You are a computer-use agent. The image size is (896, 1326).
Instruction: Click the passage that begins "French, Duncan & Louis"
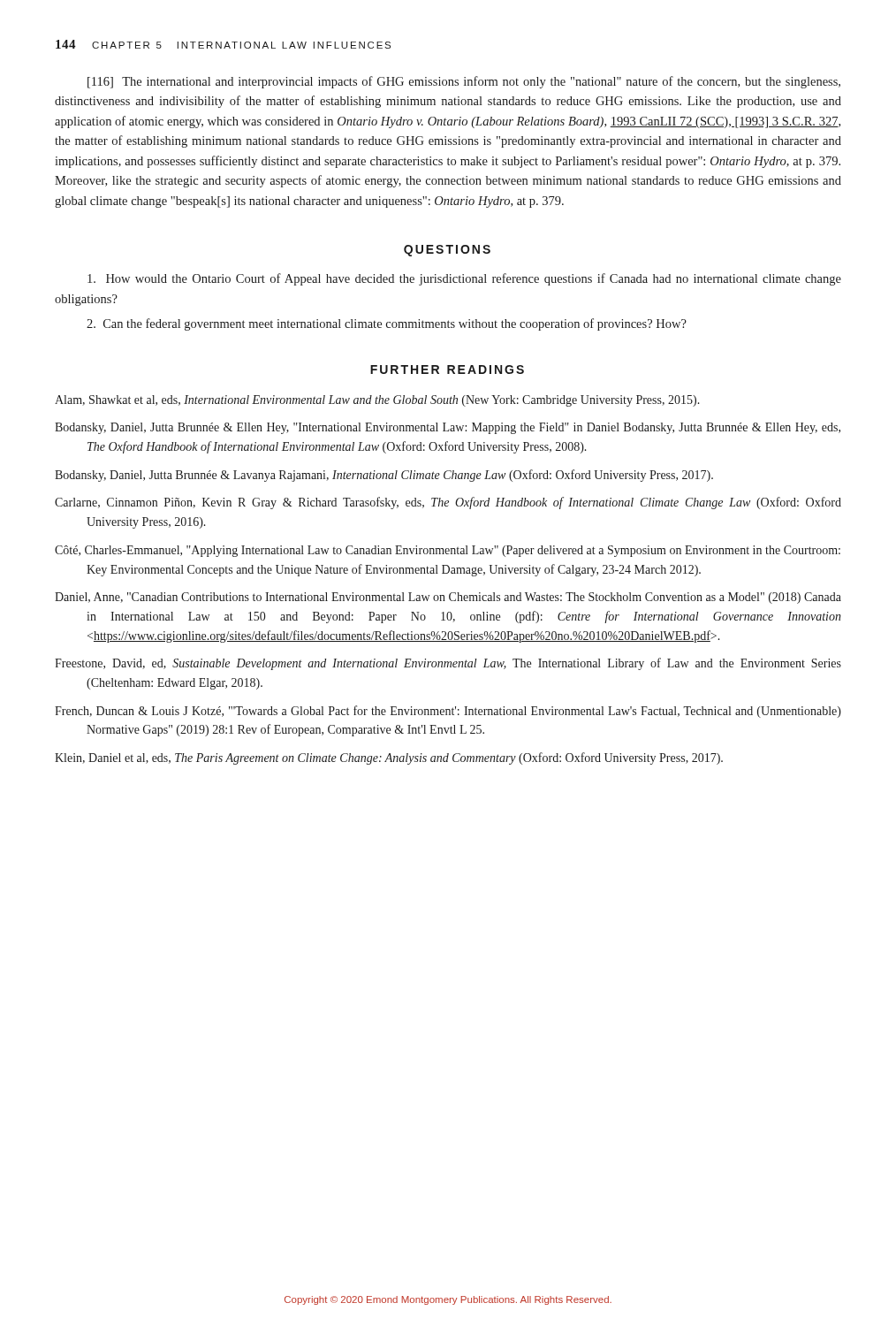[448, 720]
